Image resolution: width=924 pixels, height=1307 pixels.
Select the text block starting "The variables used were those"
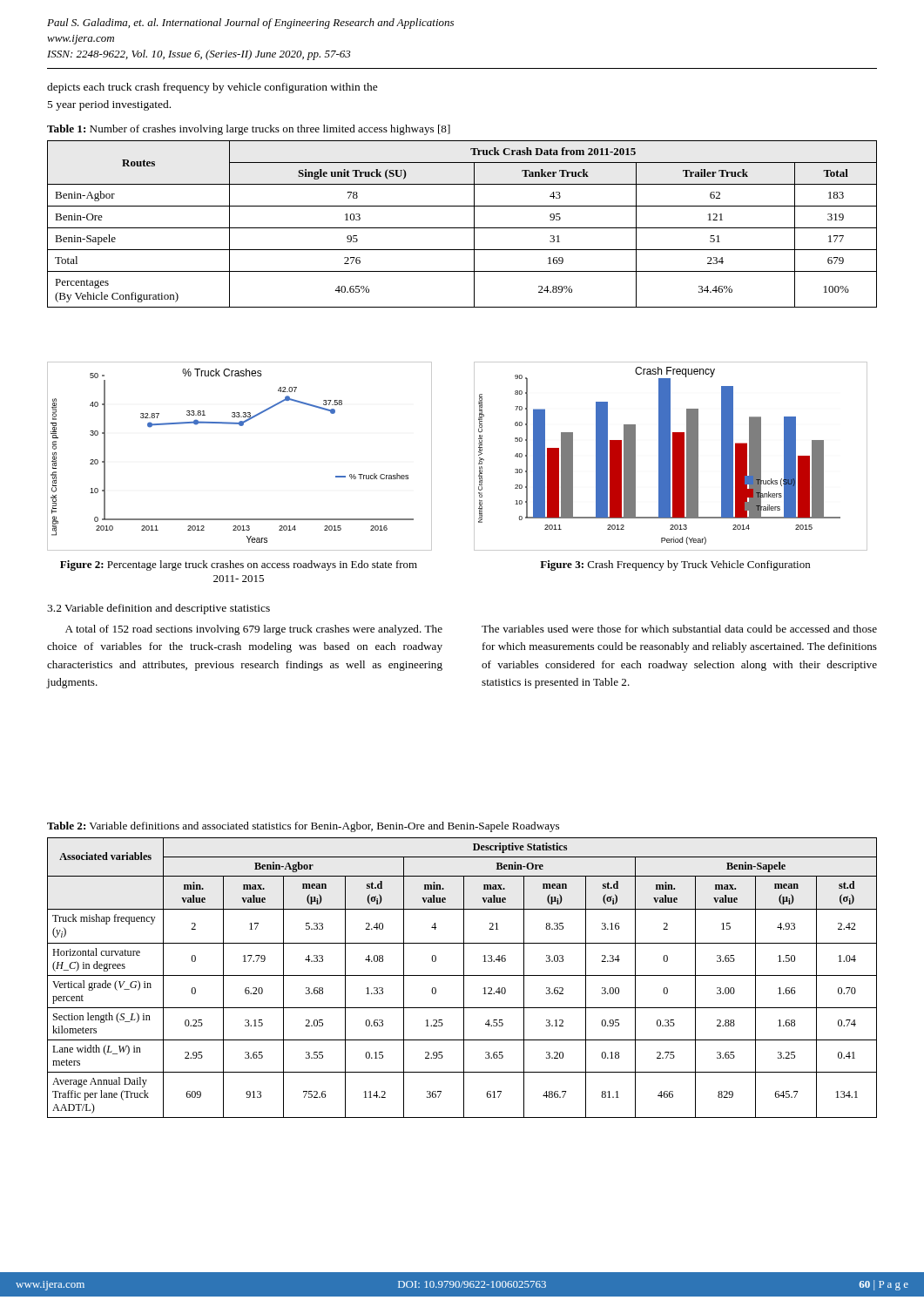[679, 655]
